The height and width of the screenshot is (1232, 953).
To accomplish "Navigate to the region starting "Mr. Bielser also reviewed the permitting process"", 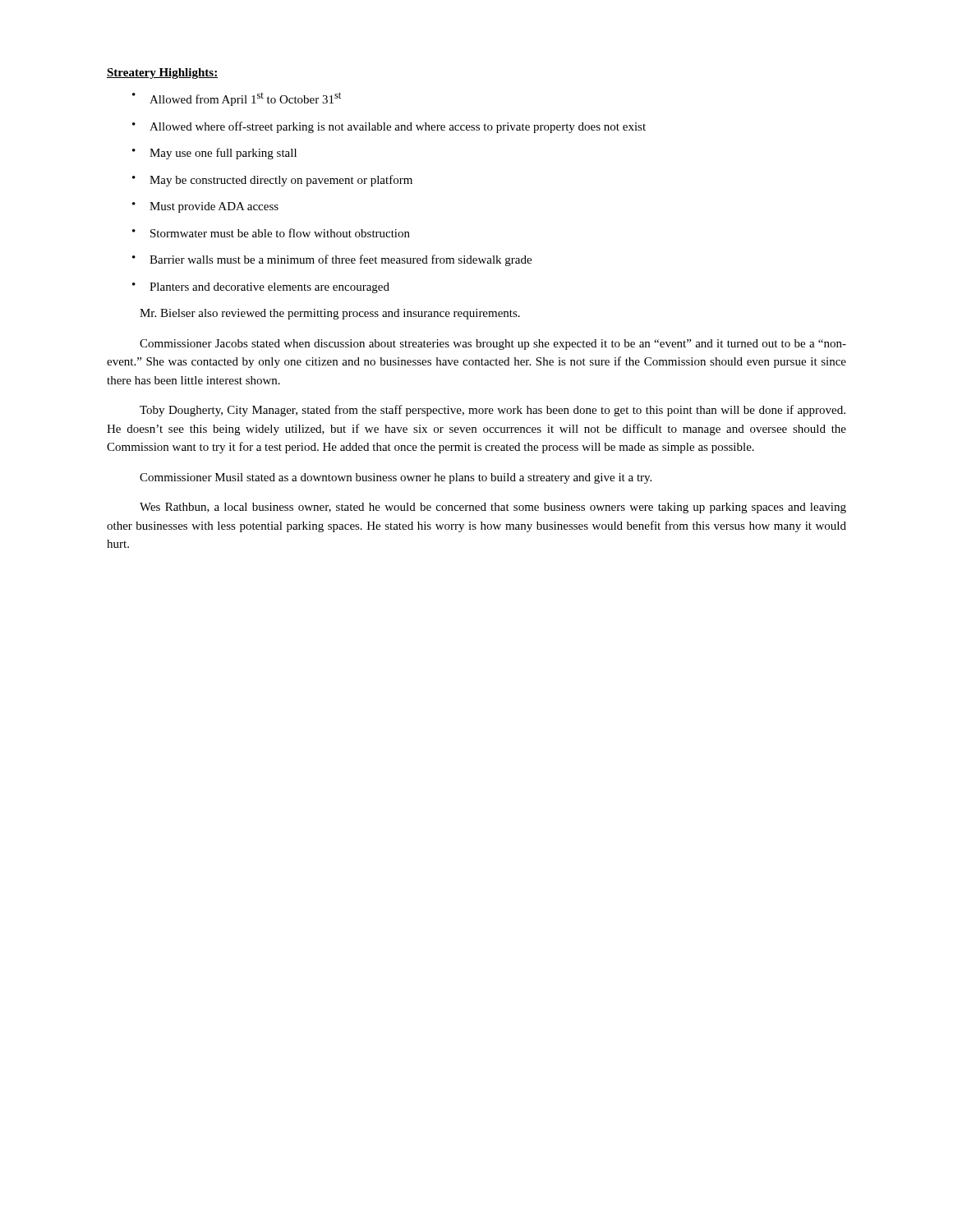I will [330, 313].
